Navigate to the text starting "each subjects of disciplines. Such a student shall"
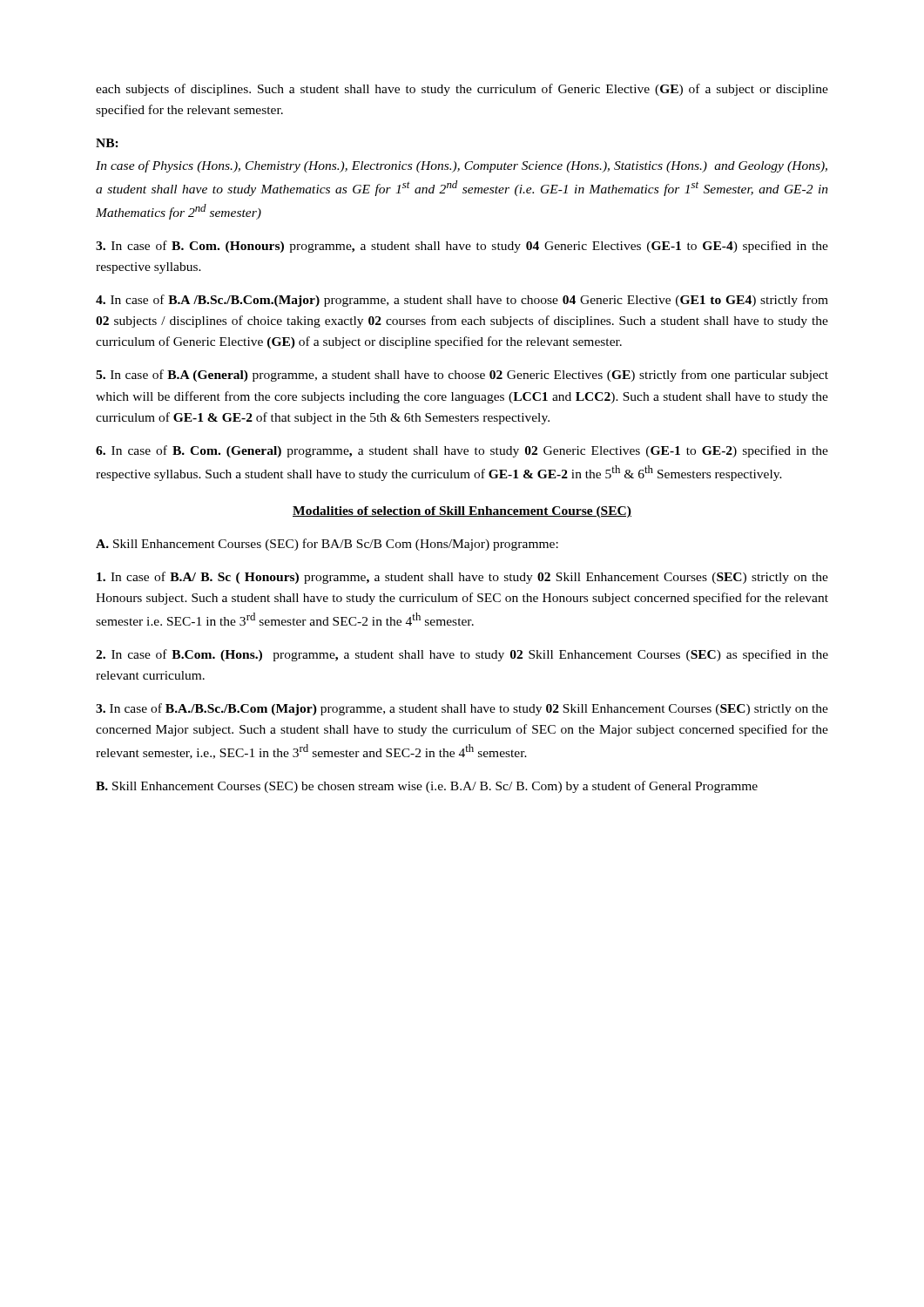Viewport: 924px width, 1307px height. (x=462, y=99)
